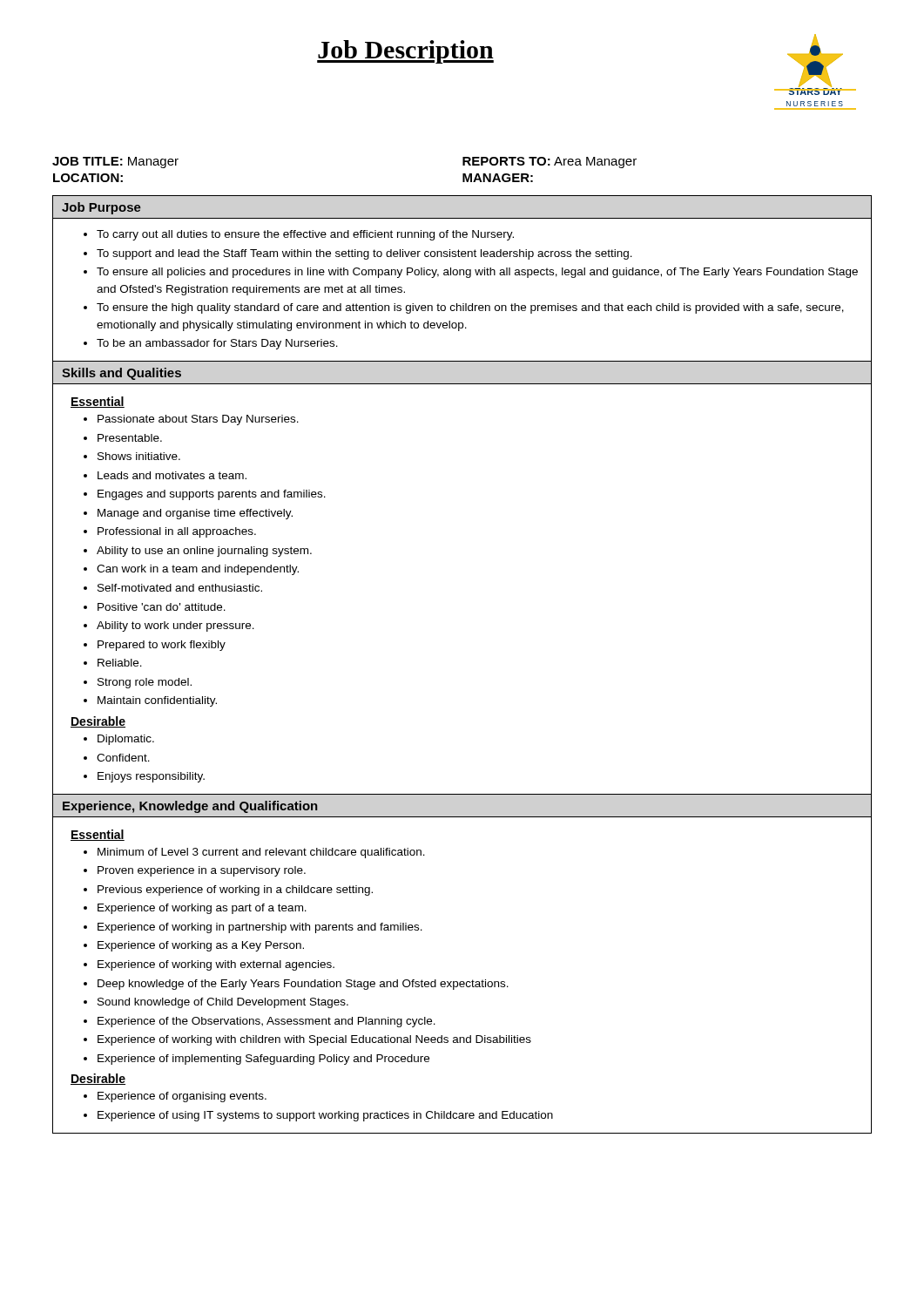Navigate to the element starting "Shows initiative."
The image size is (924, 1307).
(x=139, y=456)
